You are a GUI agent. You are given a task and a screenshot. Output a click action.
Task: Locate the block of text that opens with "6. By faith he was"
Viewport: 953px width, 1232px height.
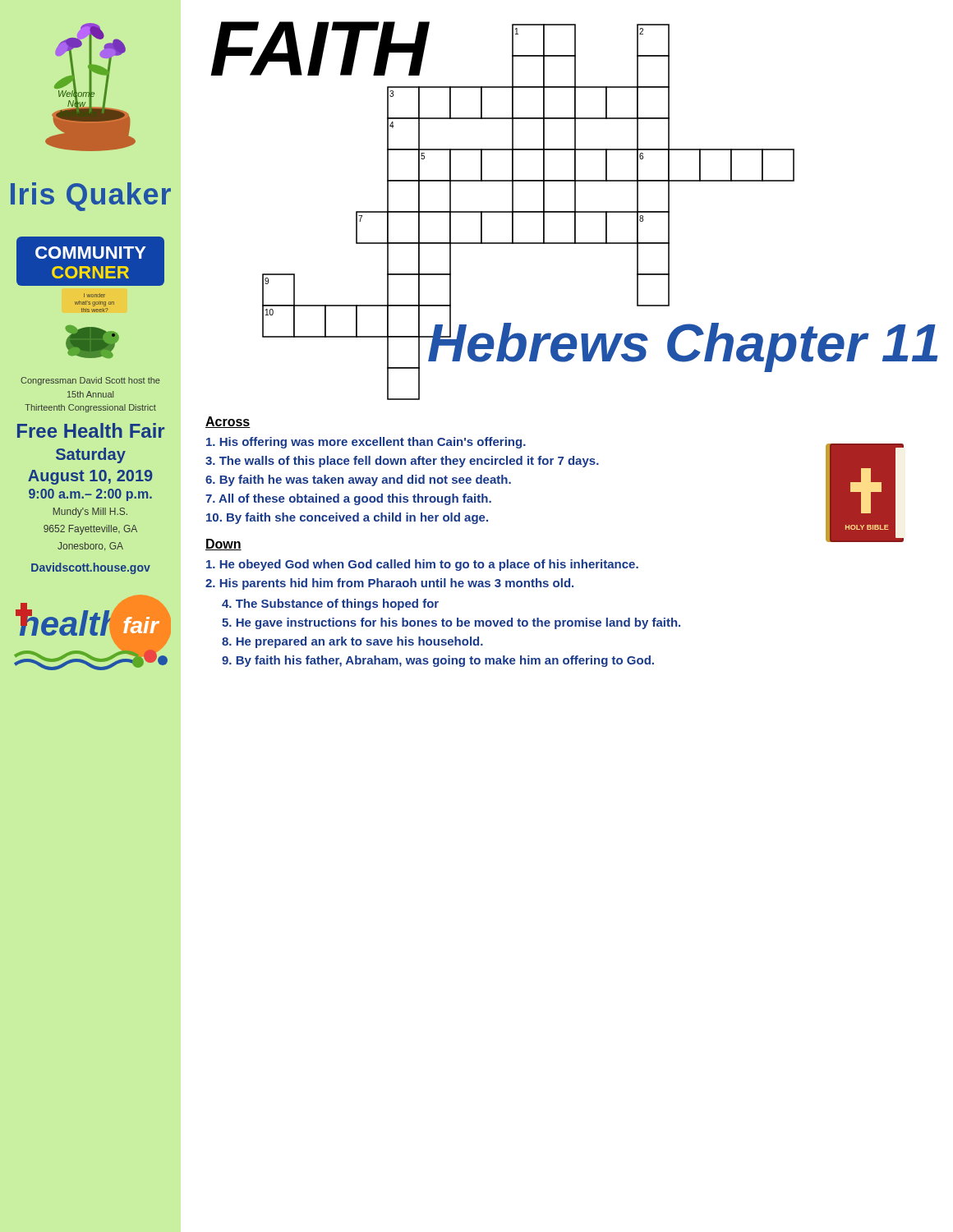pos(358,479)
